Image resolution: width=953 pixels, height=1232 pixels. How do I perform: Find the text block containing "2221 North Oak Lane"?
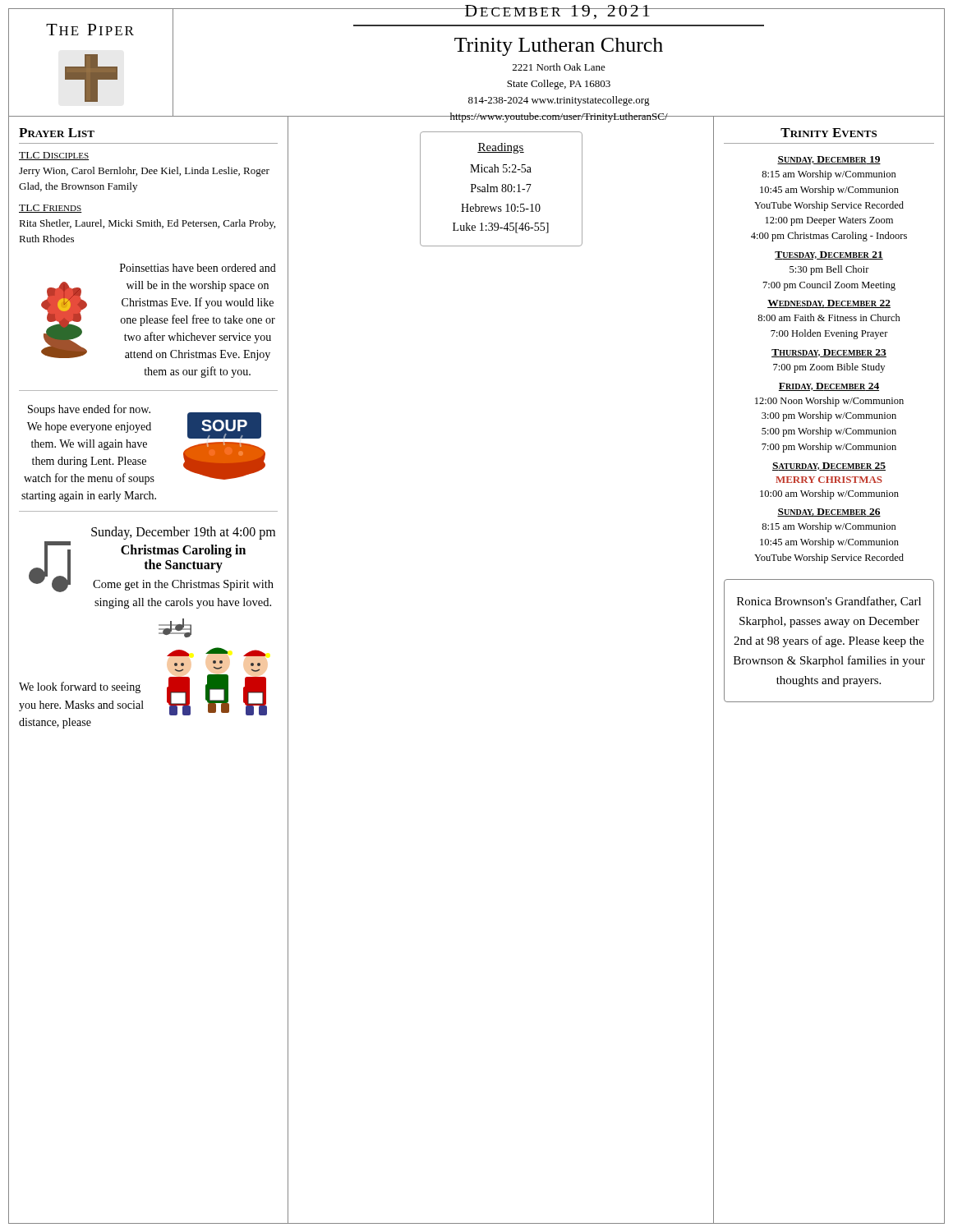pos(559,91)
